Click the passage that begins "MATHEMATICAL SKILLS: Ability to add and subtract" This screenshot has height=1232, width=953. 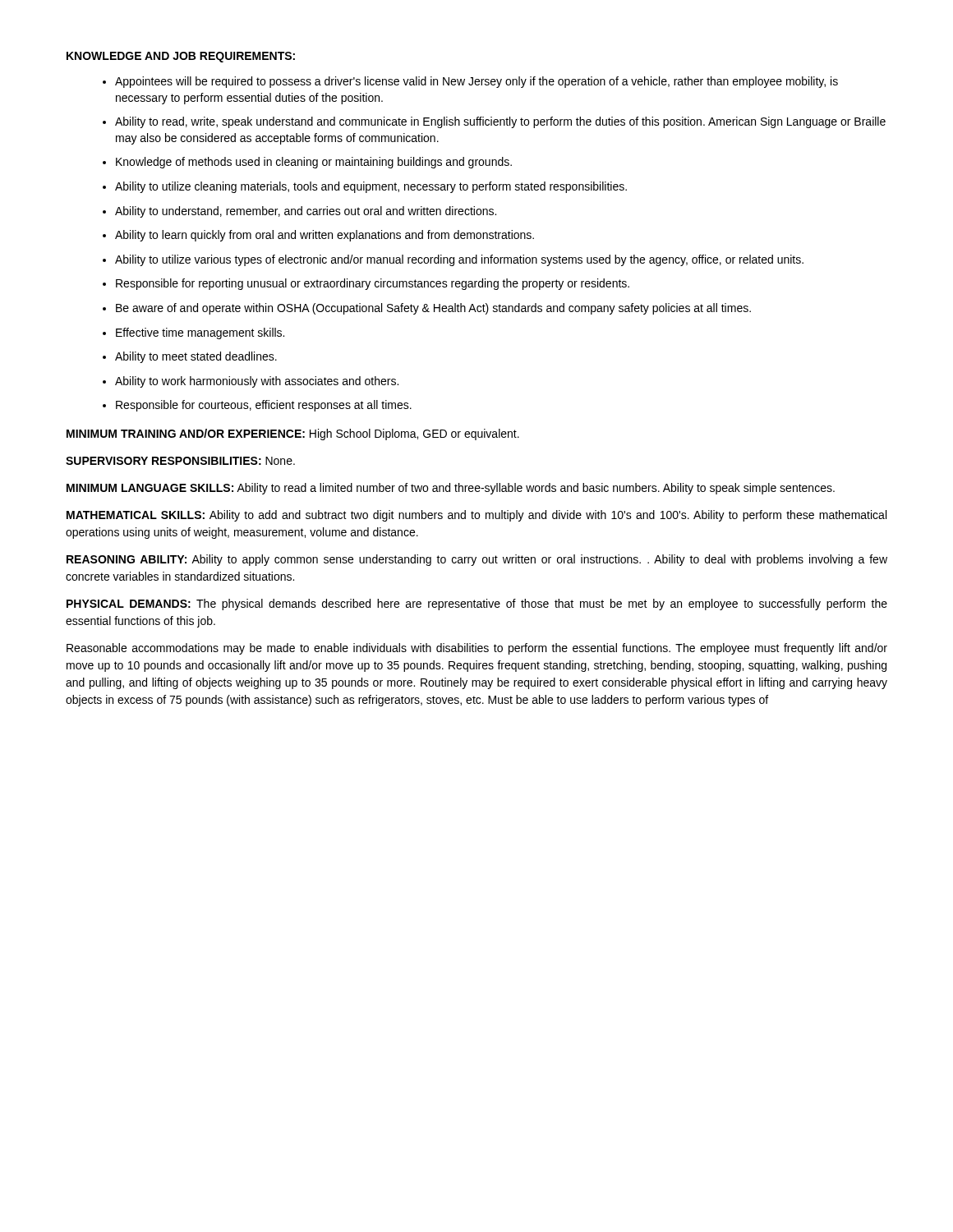pyautogui.click(x=476, y=524)
